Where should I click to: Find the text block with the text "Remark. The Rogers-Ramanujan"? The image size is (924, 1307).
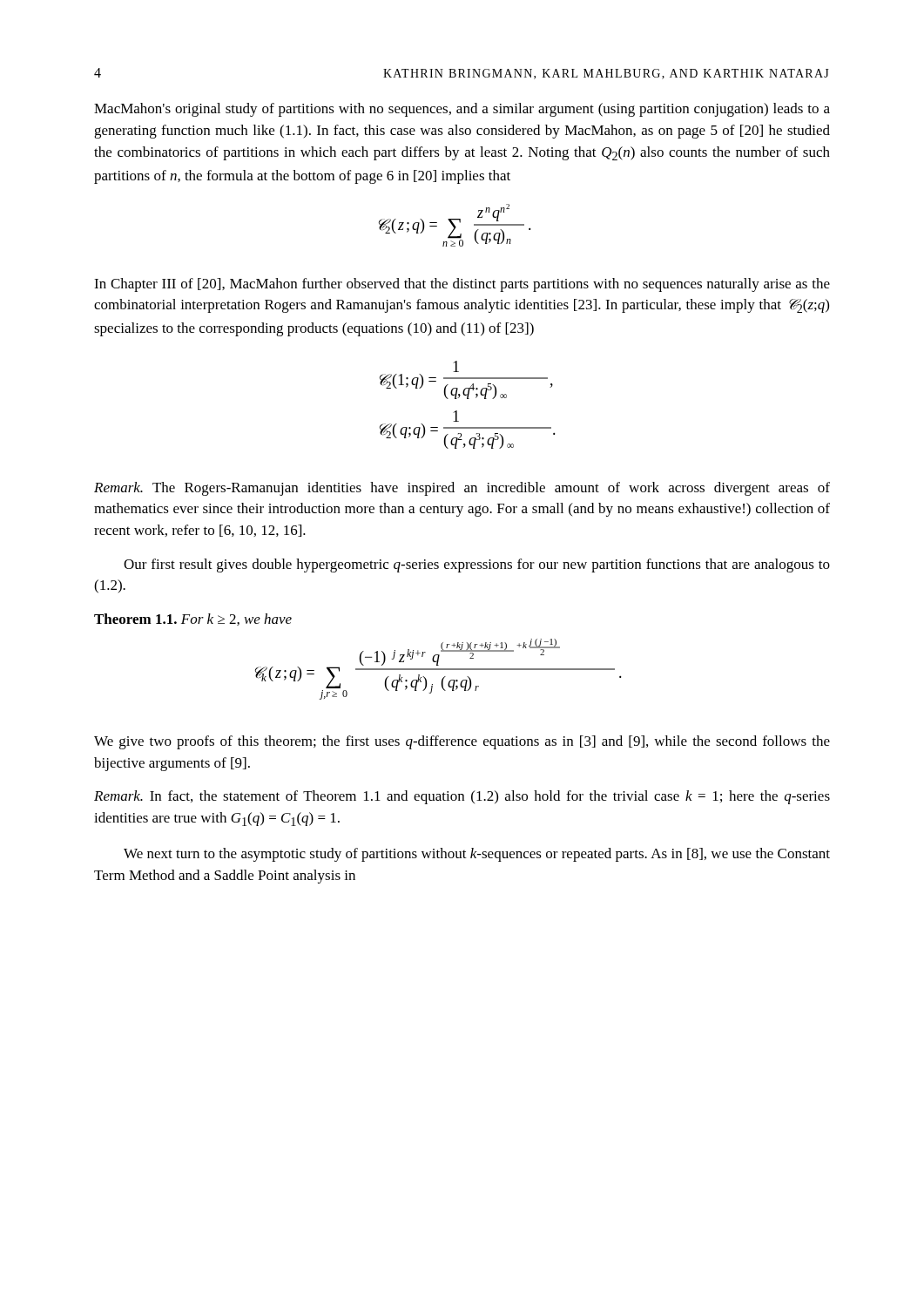point(462,509)
